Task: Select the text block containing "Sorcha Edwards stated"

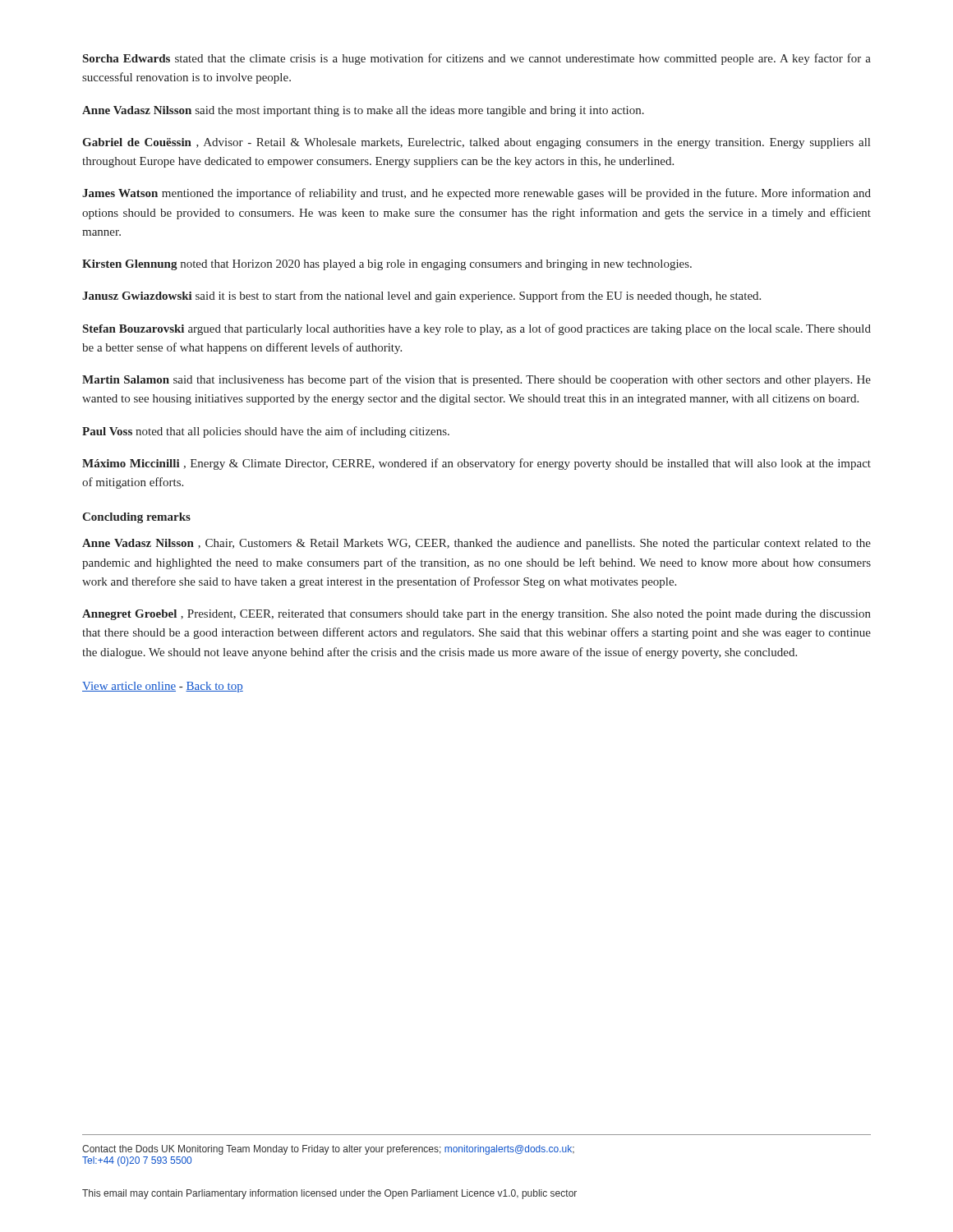Action: pos(476,68)
